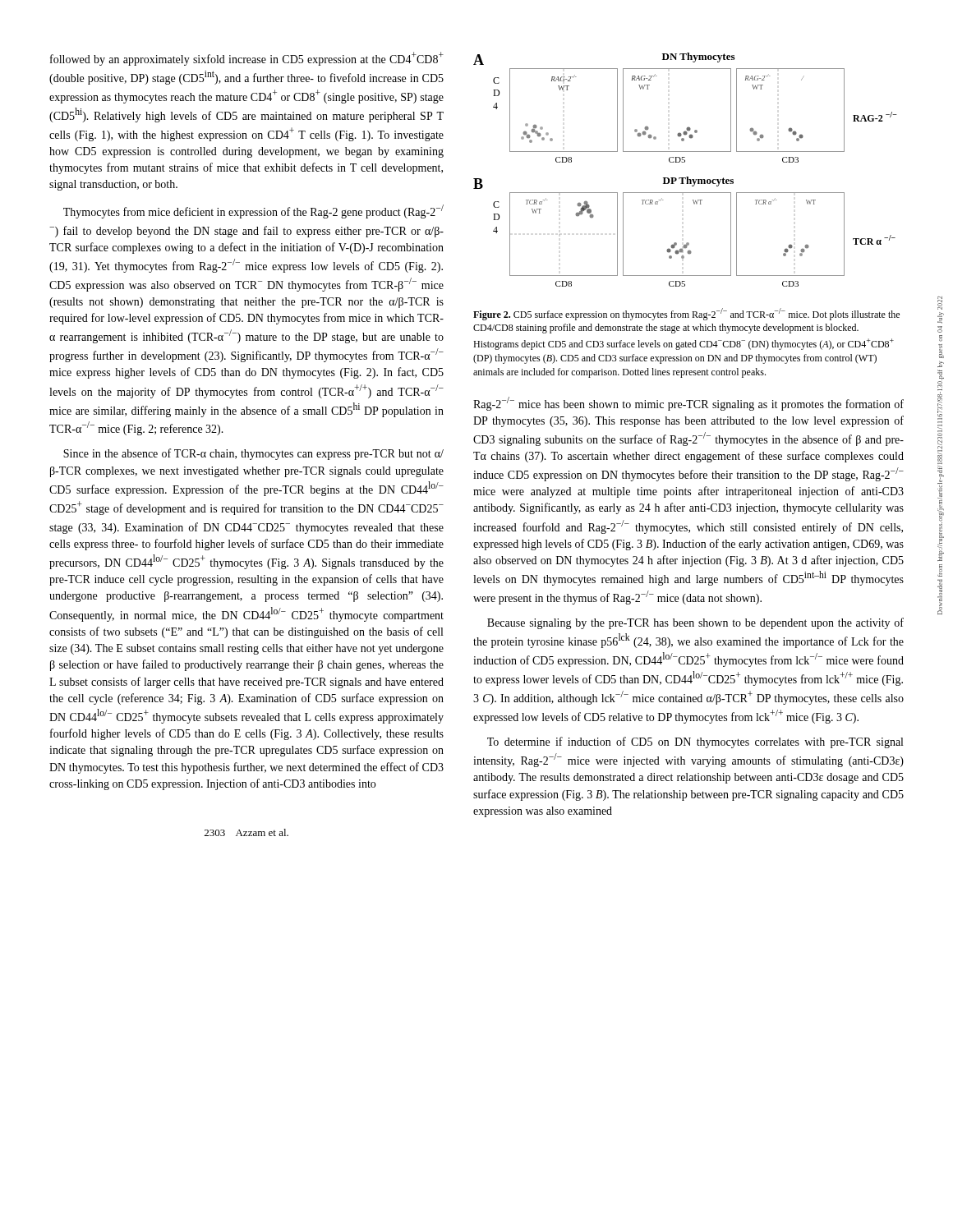Locate the text starting "followed by an"

246,421
